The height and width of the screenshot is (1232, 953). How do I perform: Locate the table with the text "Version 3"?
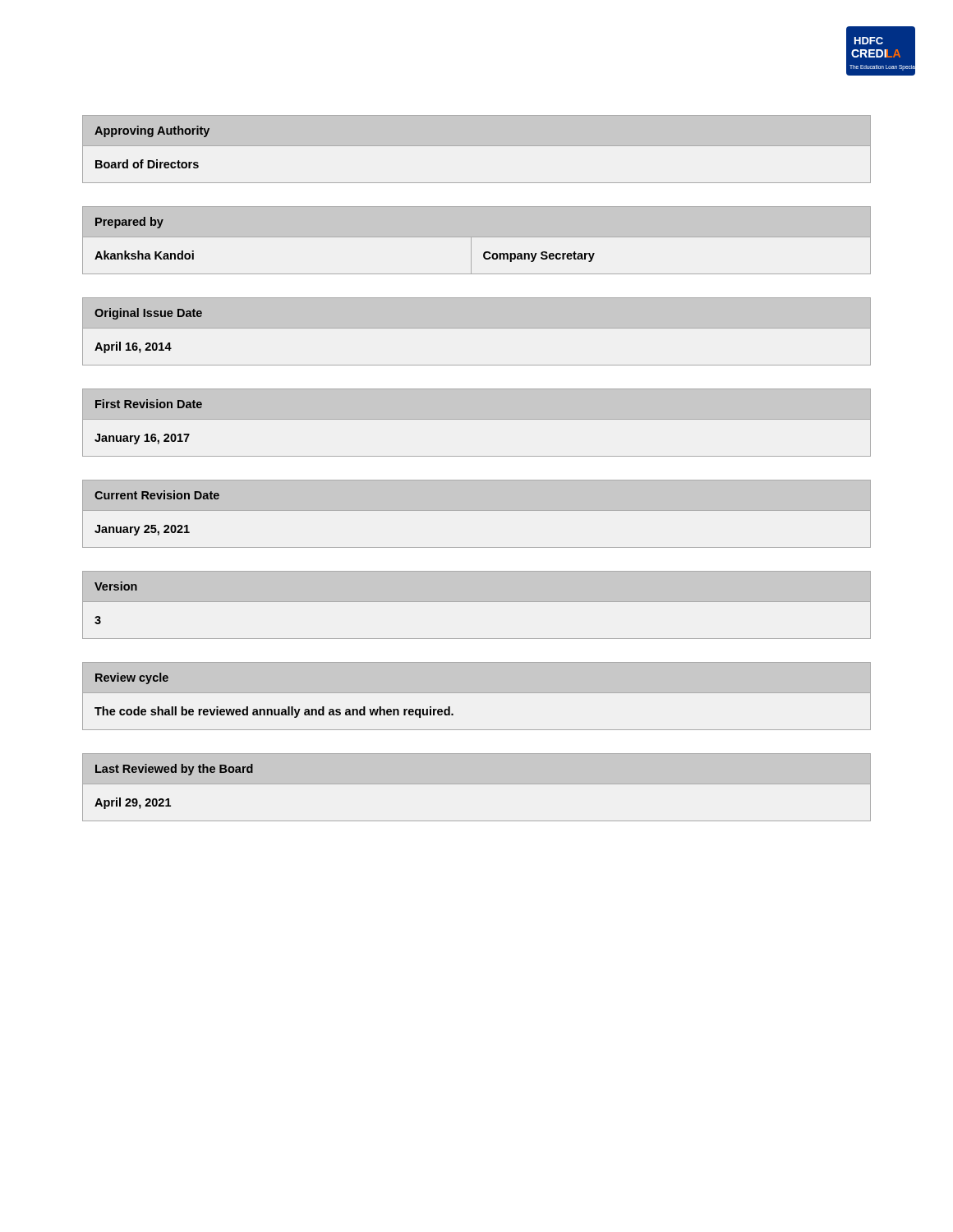[x=476, y=605]
